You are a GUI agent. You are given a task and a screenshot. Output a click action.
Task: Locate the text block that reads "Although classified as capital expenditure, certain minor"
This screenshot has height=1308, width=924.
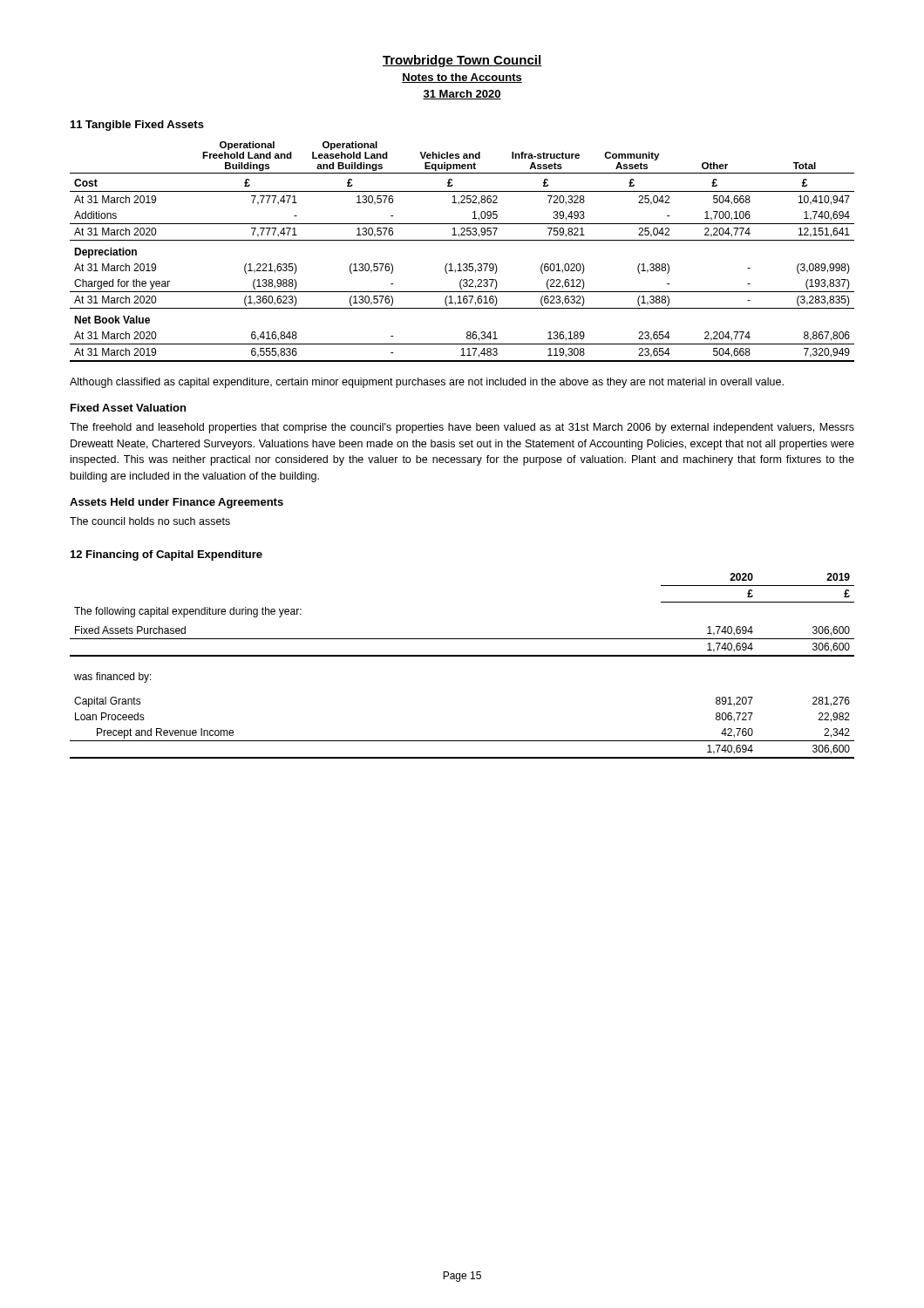(x=427, y=382)
